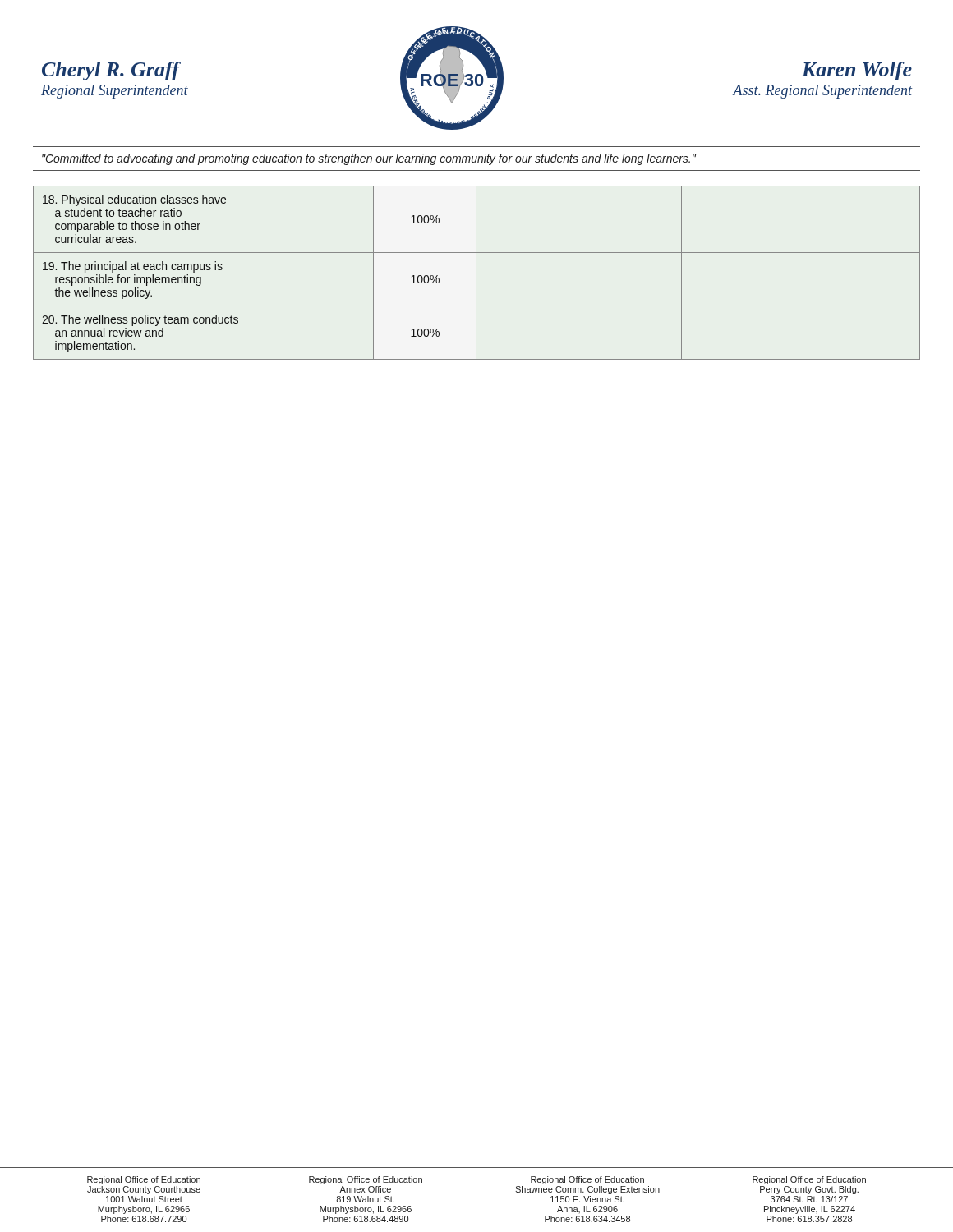Screen dimensions: 1232x953
Task: Locate the block of text that opens with ""Committed to advocating and promoting"
Action: pyautogui.click(x=368, y=158)
